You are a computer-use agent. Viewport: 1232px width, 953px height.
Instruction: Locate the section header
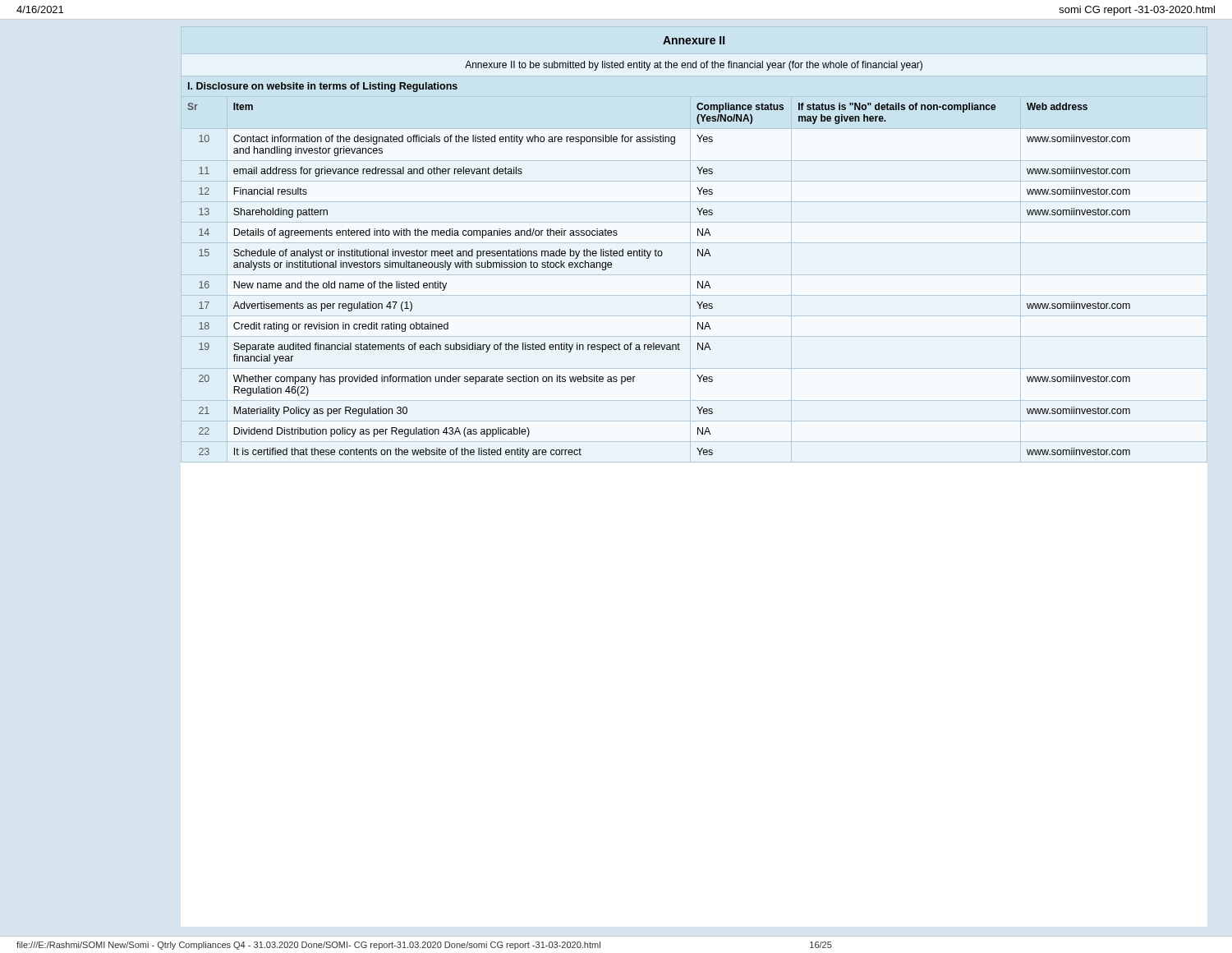322,86
